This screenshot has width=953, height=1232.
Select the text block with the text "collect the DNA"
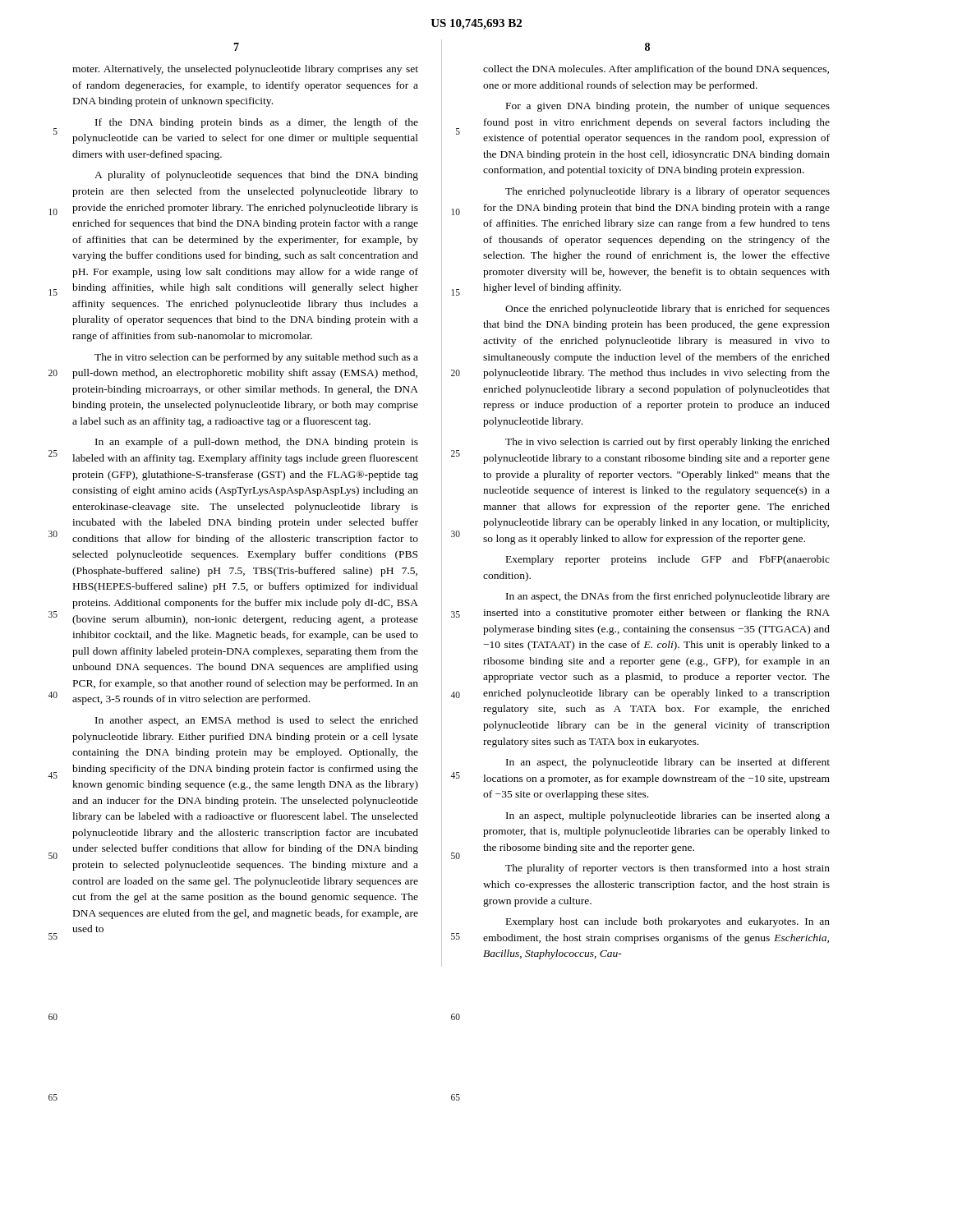pyautogui.click(x=656, y=511)
